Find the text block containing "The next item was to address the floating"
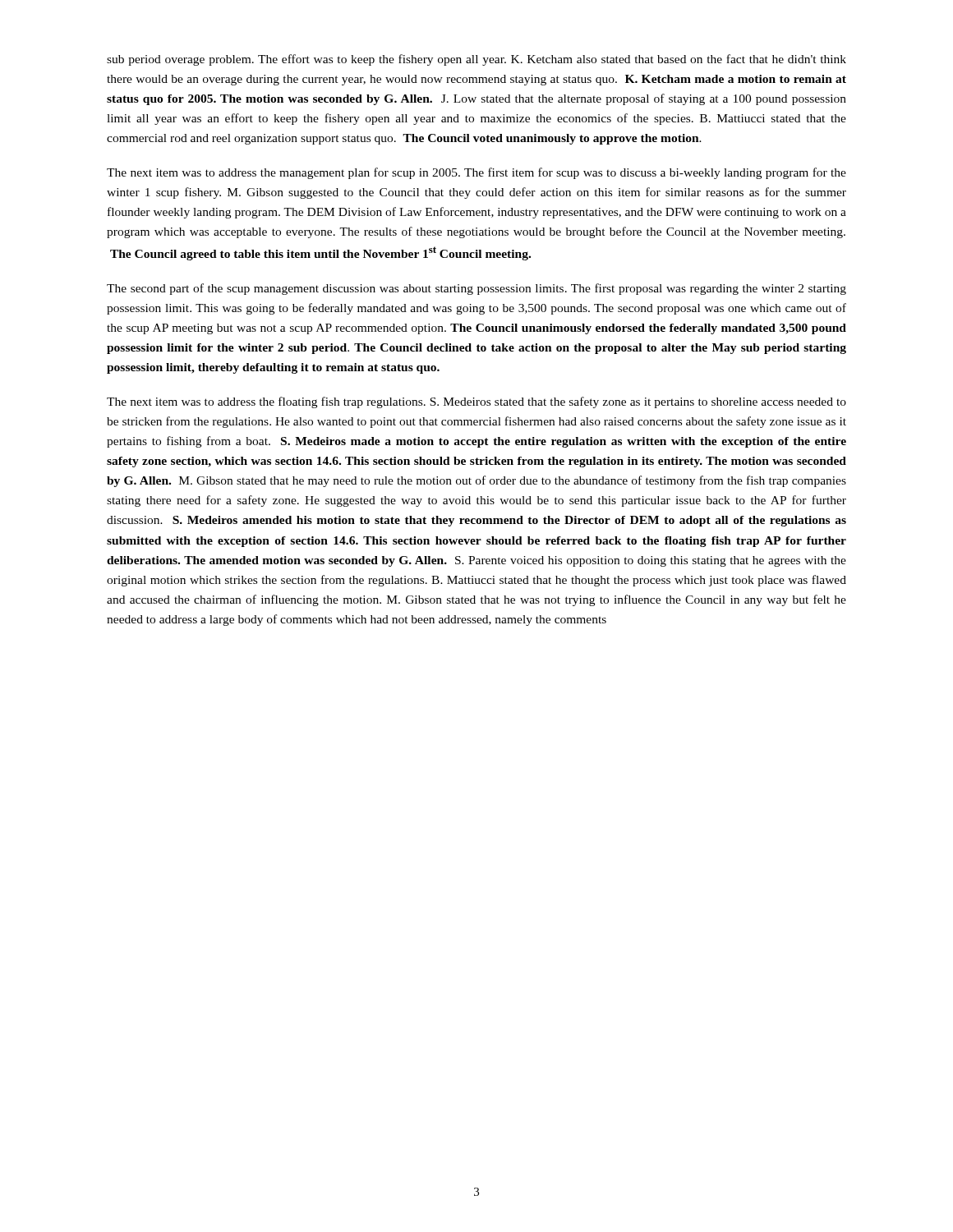The width and height of the screenshot is (953, 1232). point(476,510)
